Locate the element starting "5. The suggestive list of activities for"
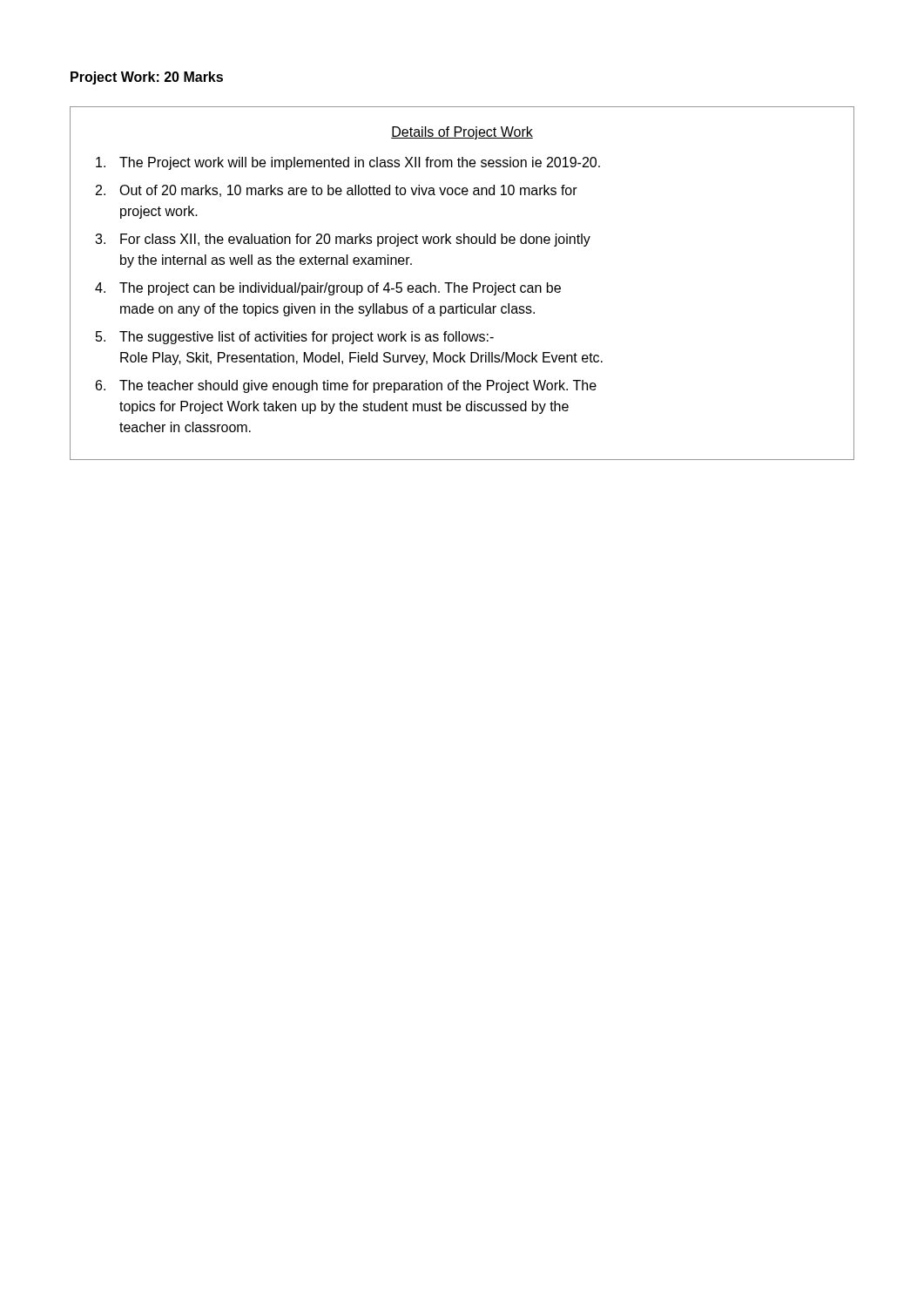Screen dimensions: 1307x924 295,337
